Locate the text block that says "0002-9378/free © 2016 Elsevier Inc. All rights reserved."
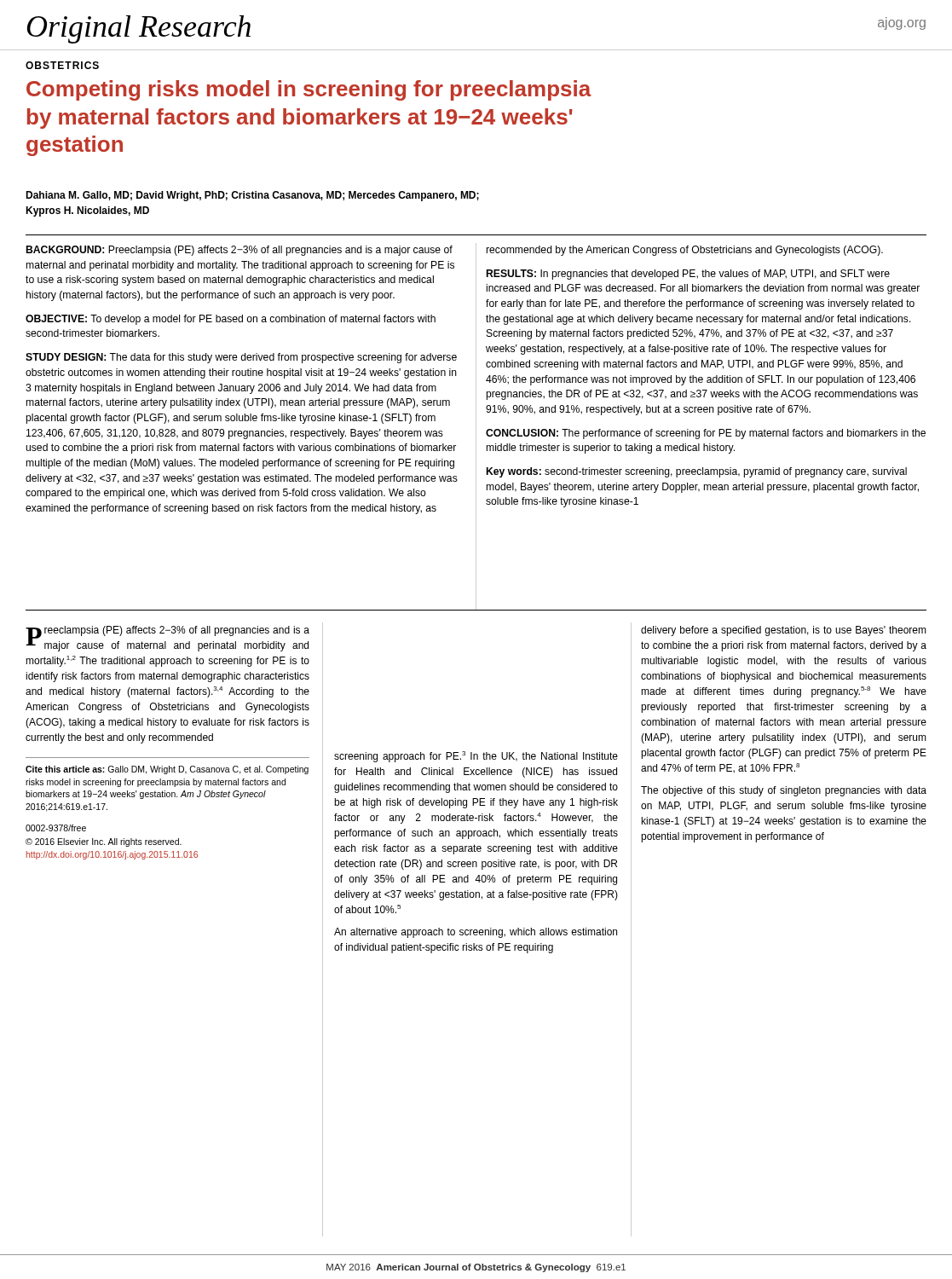The width and height of the screenshot is (952, 1279). point(112,841)
